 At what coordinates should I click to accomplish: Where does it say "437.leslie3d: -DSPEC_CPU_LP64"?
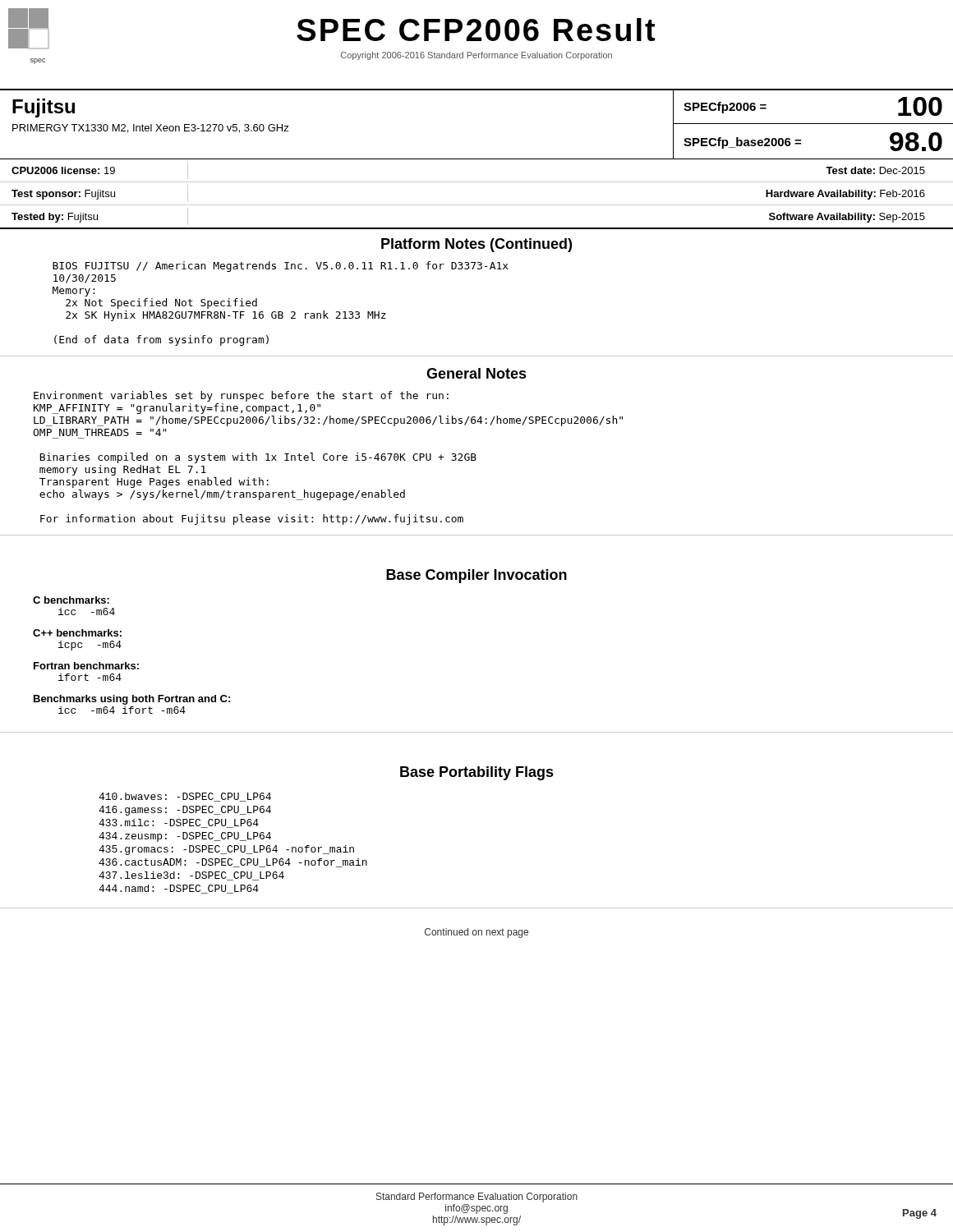pyautogui.click(x=192, y=876)
